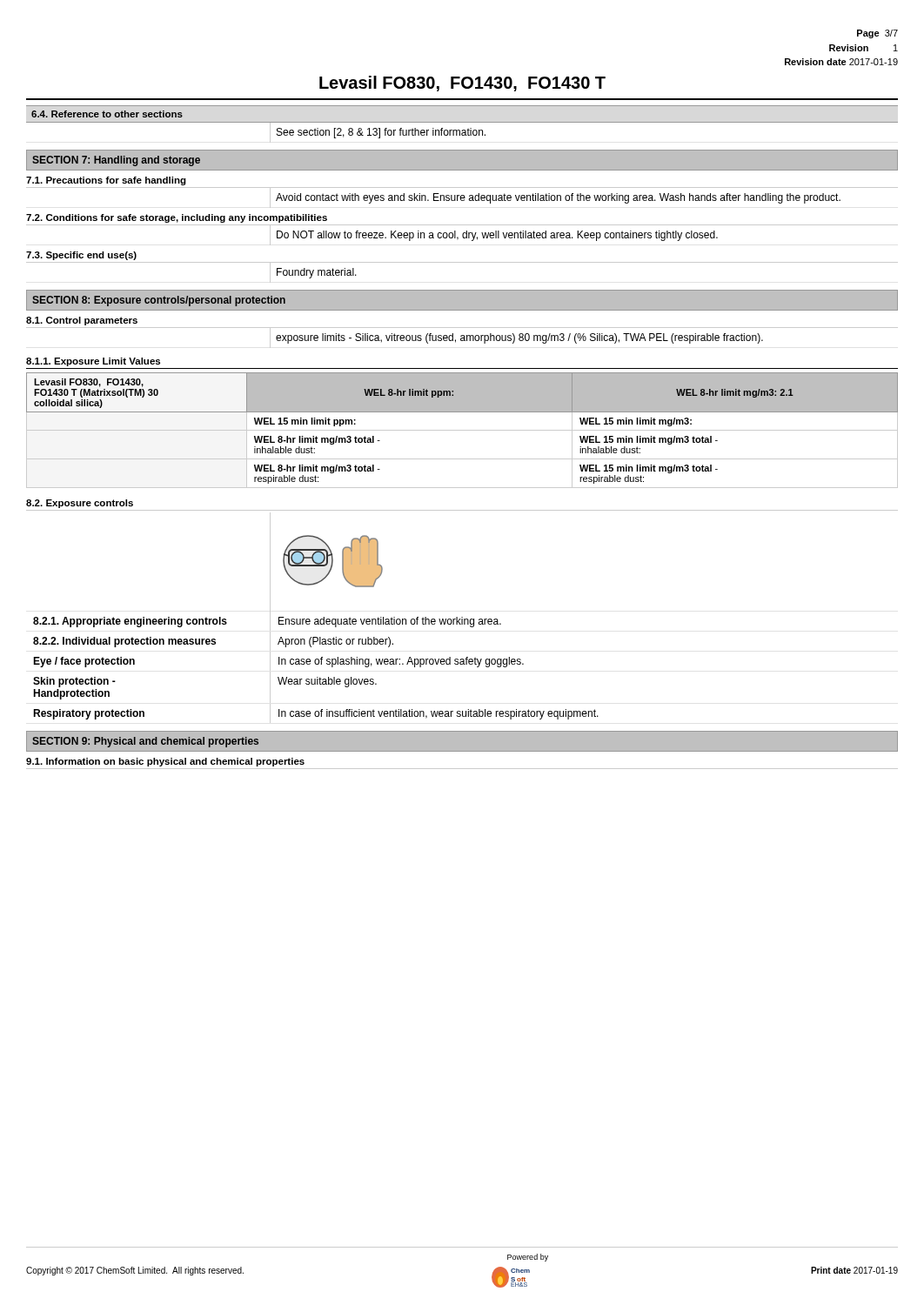Find the illustration
Image resolution: width=924 pixels, height=1305 pixels.
(x=584, y=561)
